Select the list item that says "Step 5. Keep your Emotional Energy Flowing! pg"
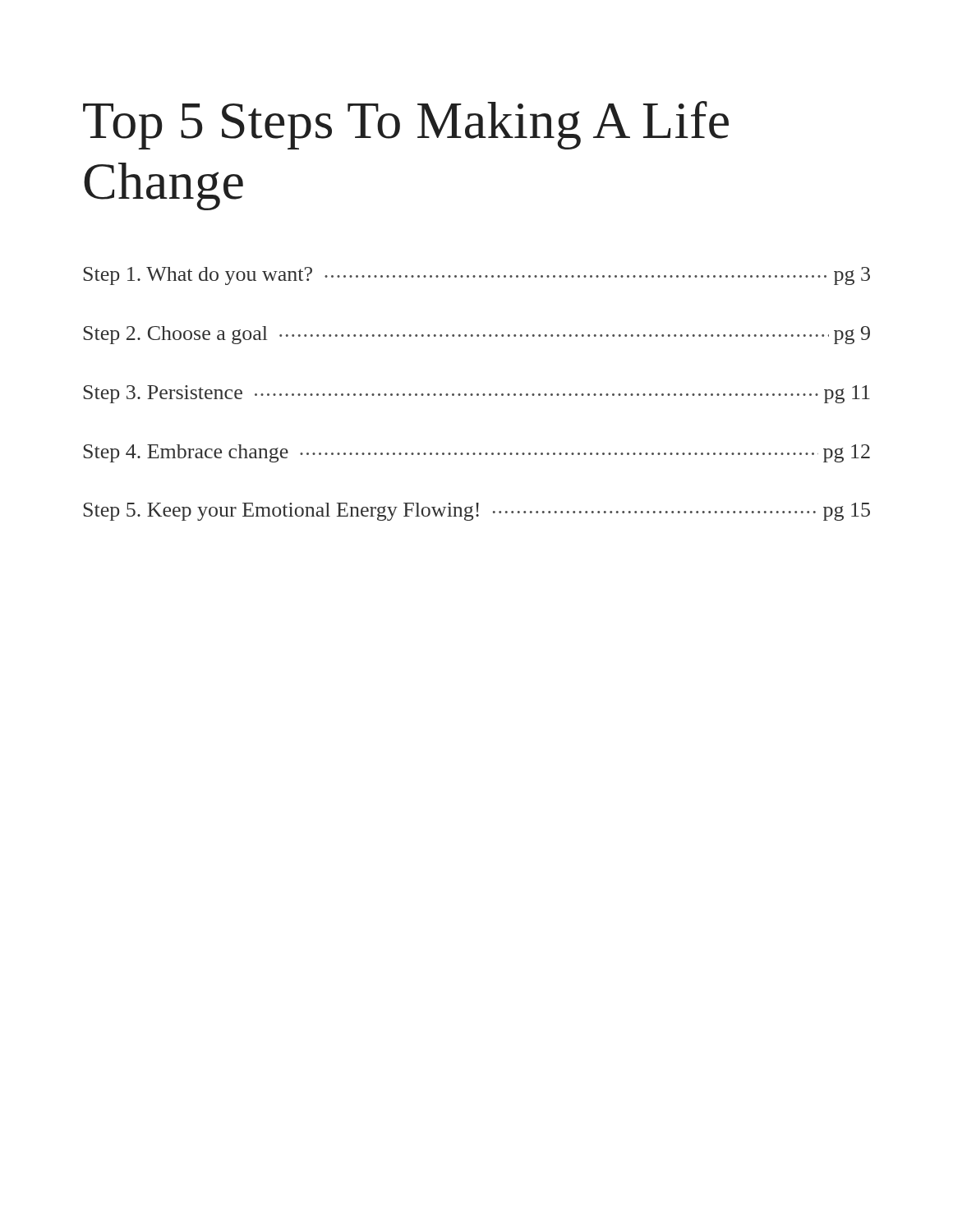Viewport: 953px width, 1232px height. [476, 510]
